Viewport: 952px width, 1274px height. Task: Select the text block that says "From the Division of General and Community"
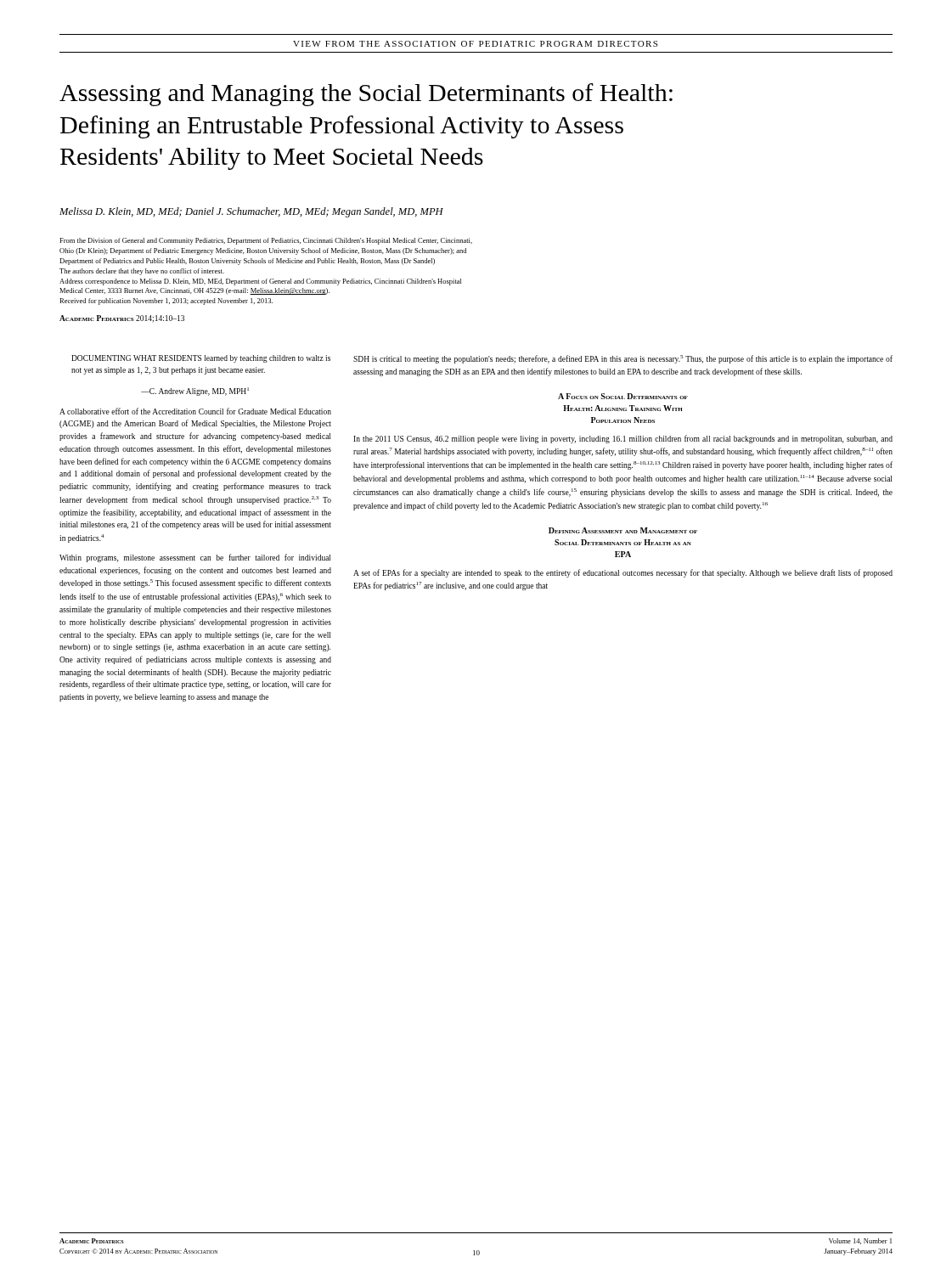click(x=266, y=241)
